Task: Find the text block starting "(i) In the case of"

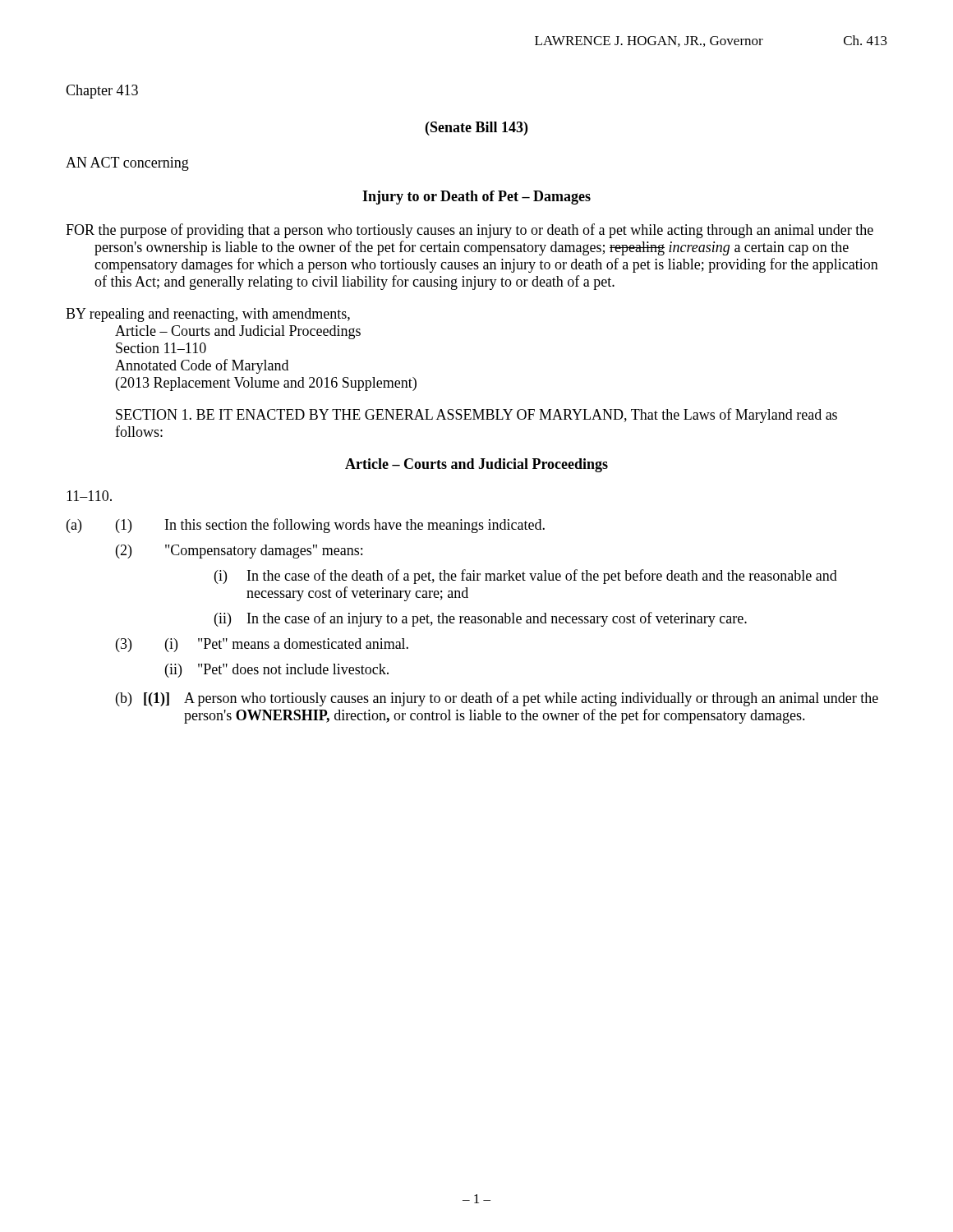Action: 476,585
